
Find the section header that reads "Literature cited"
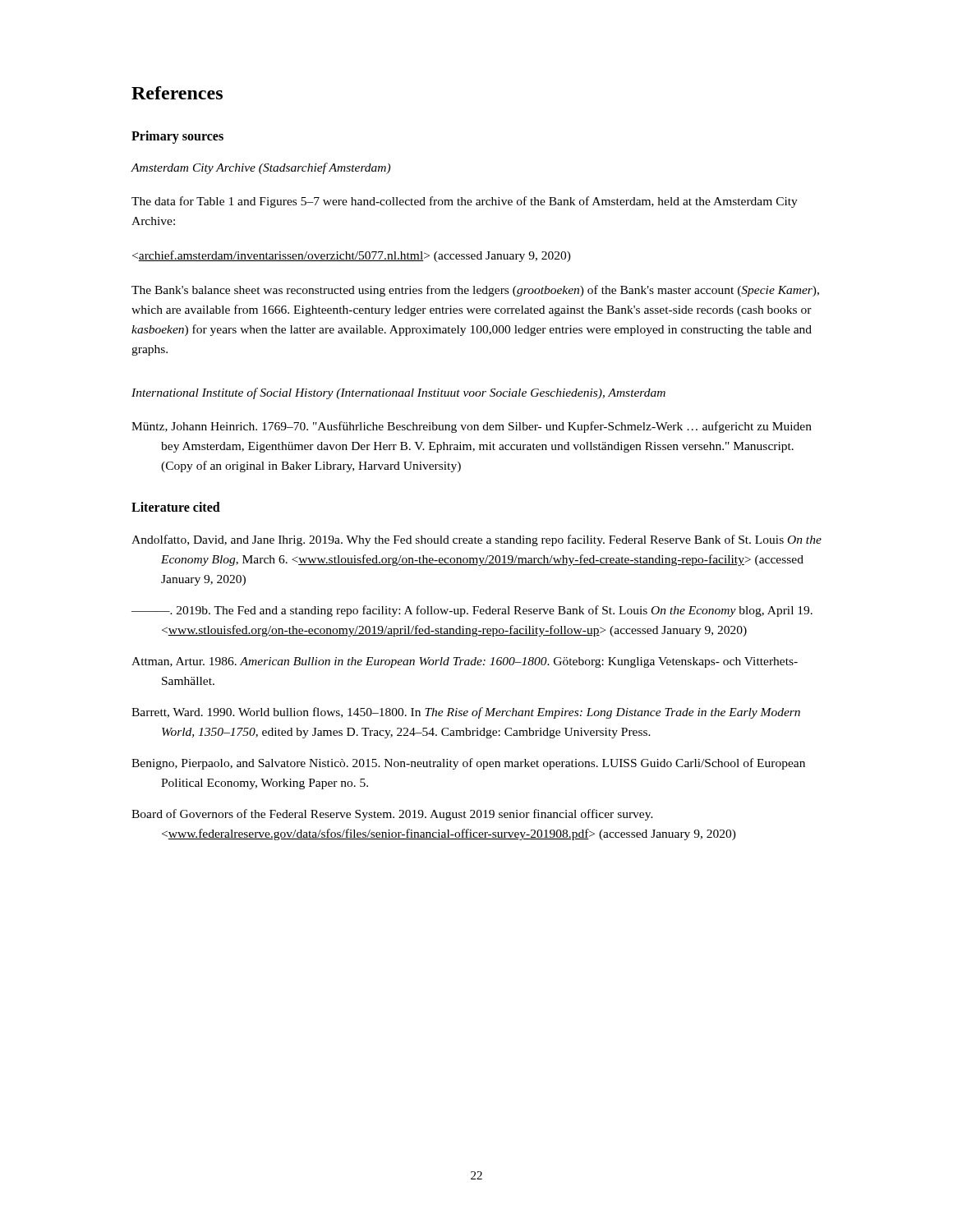click(176, 507)
